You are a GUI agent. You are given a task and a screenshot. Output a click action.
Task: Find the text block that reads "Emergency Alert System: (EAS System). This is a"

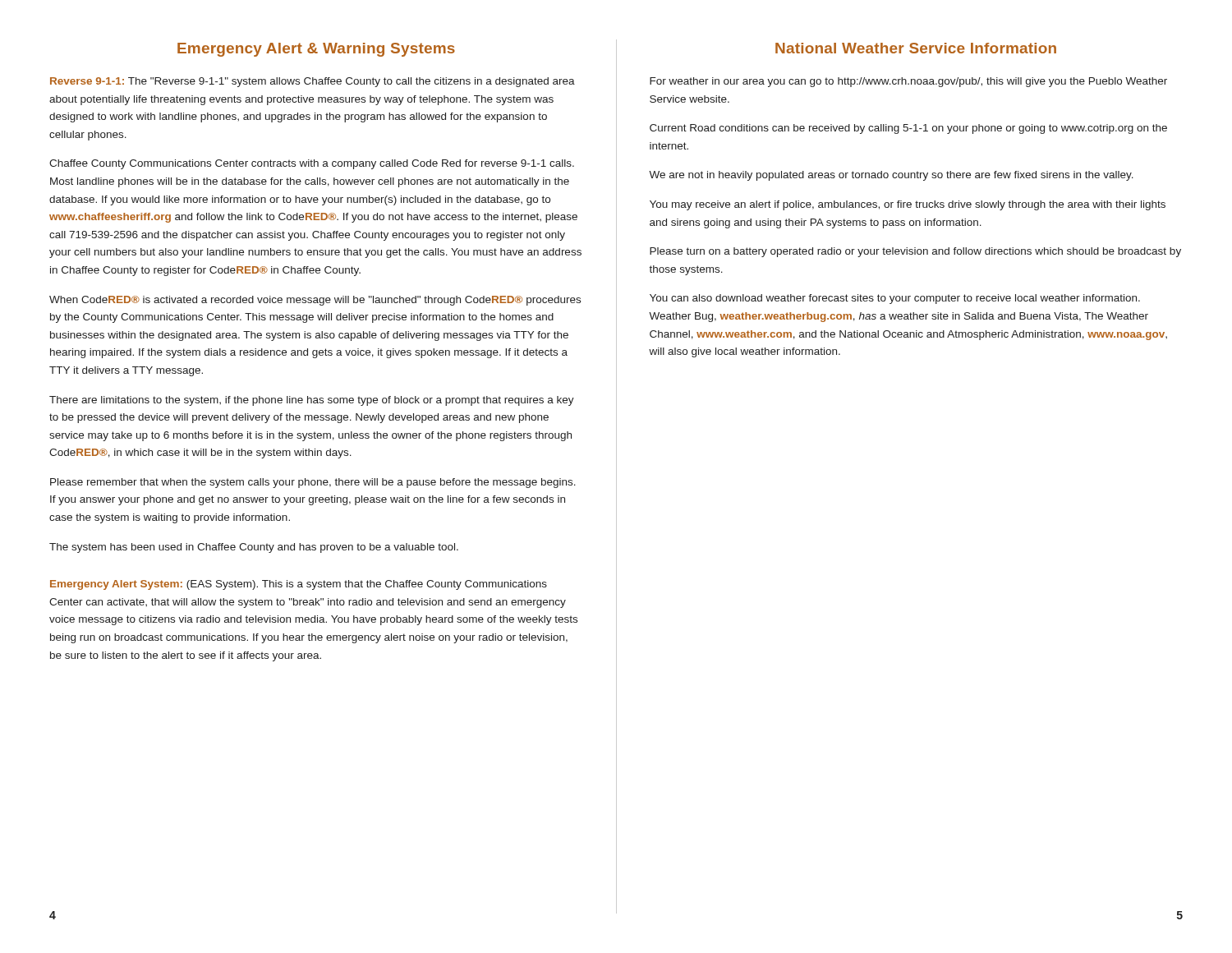click(314, 619)
